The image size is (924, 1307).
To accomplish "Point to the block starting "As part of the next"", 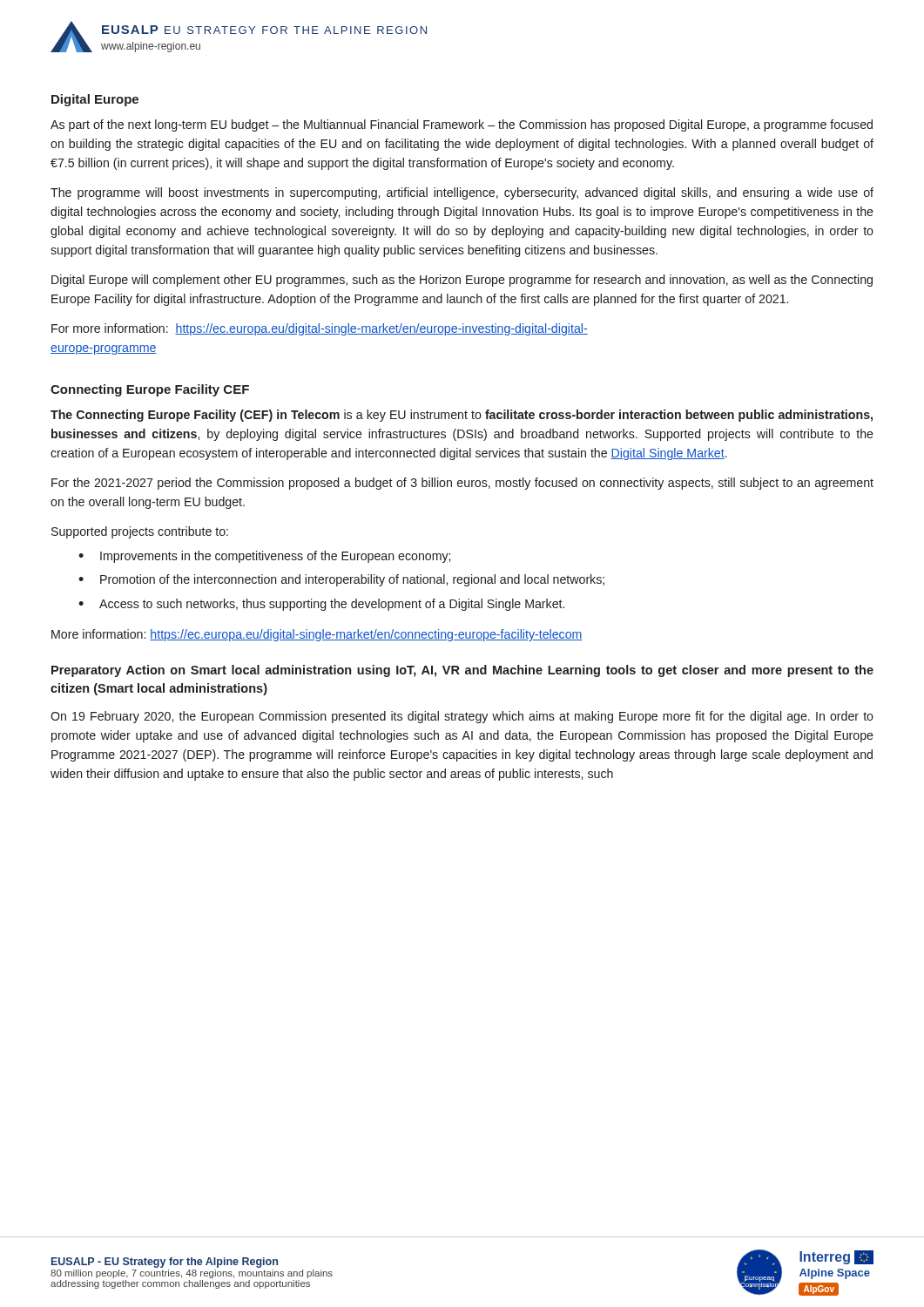I will pyautogui.click(x=462, y=144).
